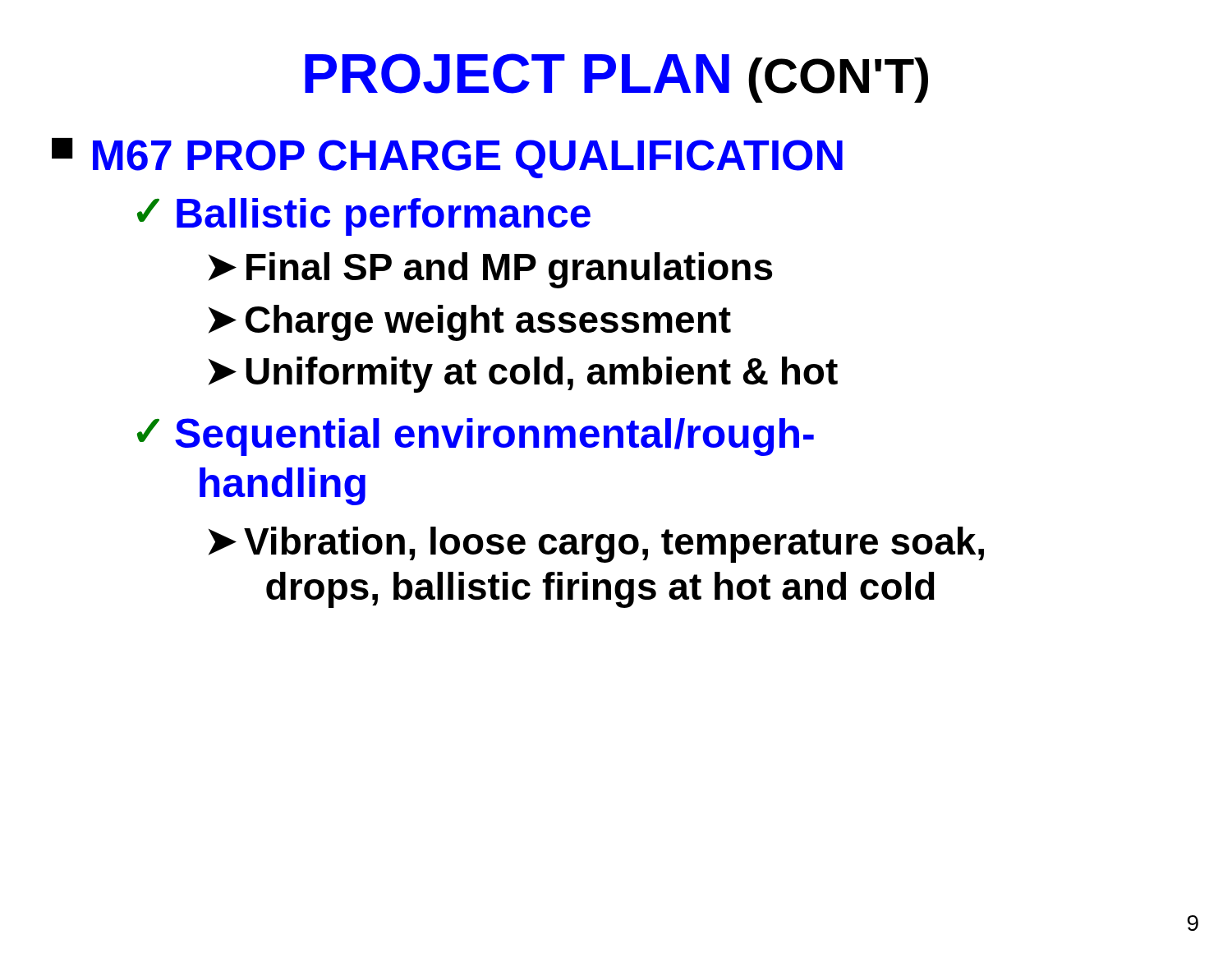Find the title that says "PROJECT PLAN (CON'T)"
1232x953 pixels.
(616, 73)
